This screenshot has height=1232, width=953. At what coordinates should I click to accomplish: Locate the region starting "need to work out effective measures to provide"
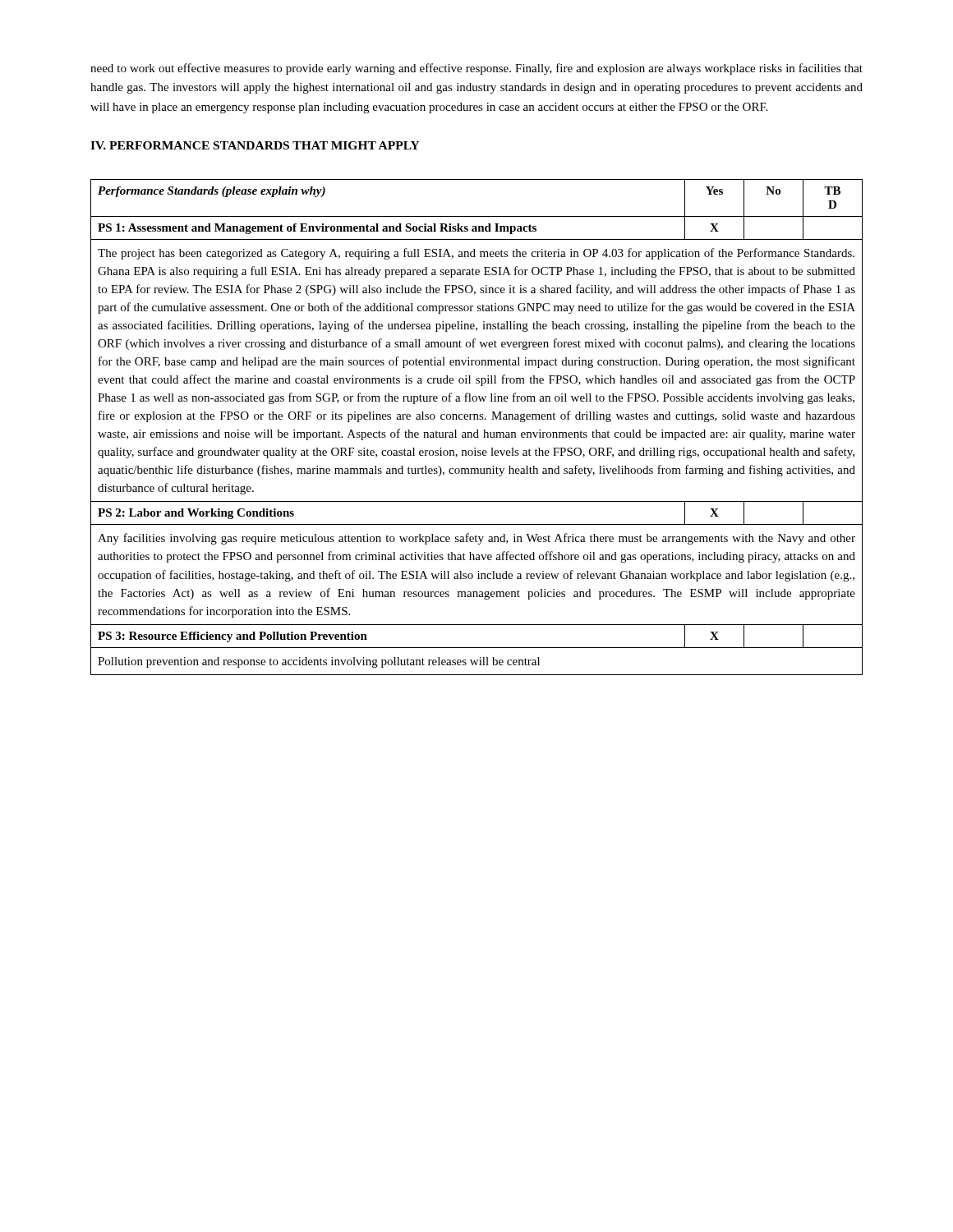[476, 87]
